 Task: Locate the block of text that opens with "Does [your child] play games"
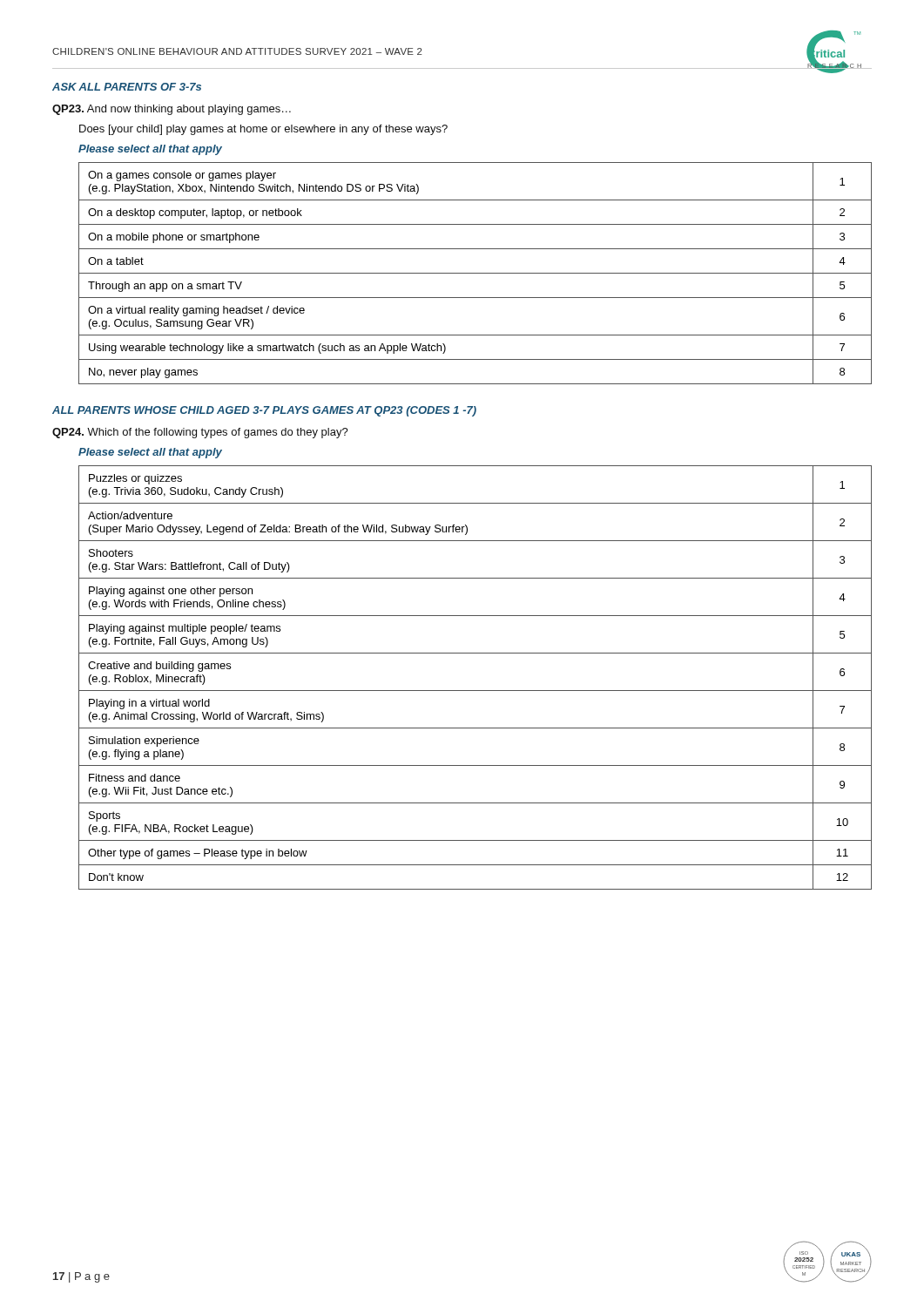(x=263, y=128)
